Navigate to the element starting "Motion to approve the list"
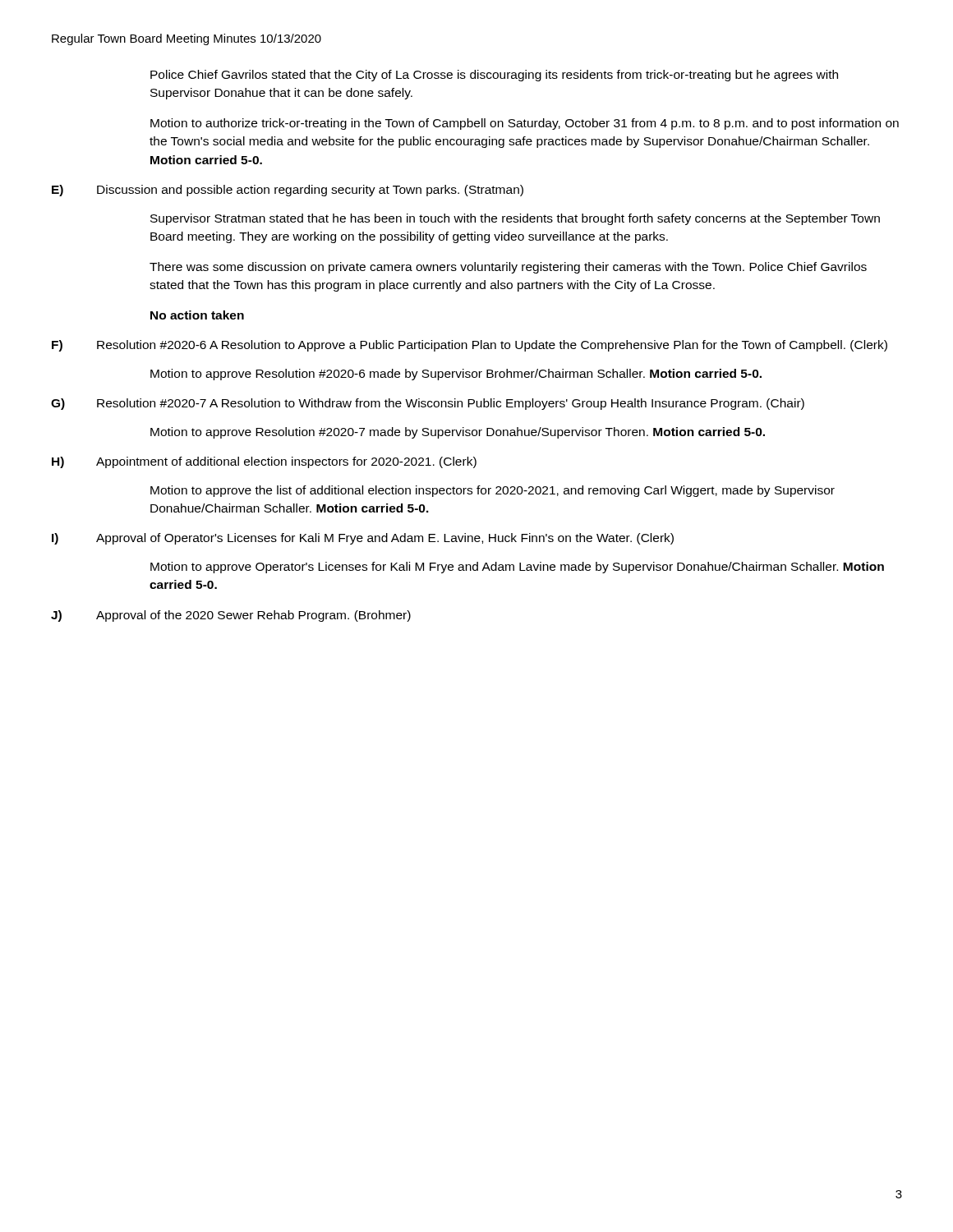Viewport: 953px width, 1232px height. 492,499
